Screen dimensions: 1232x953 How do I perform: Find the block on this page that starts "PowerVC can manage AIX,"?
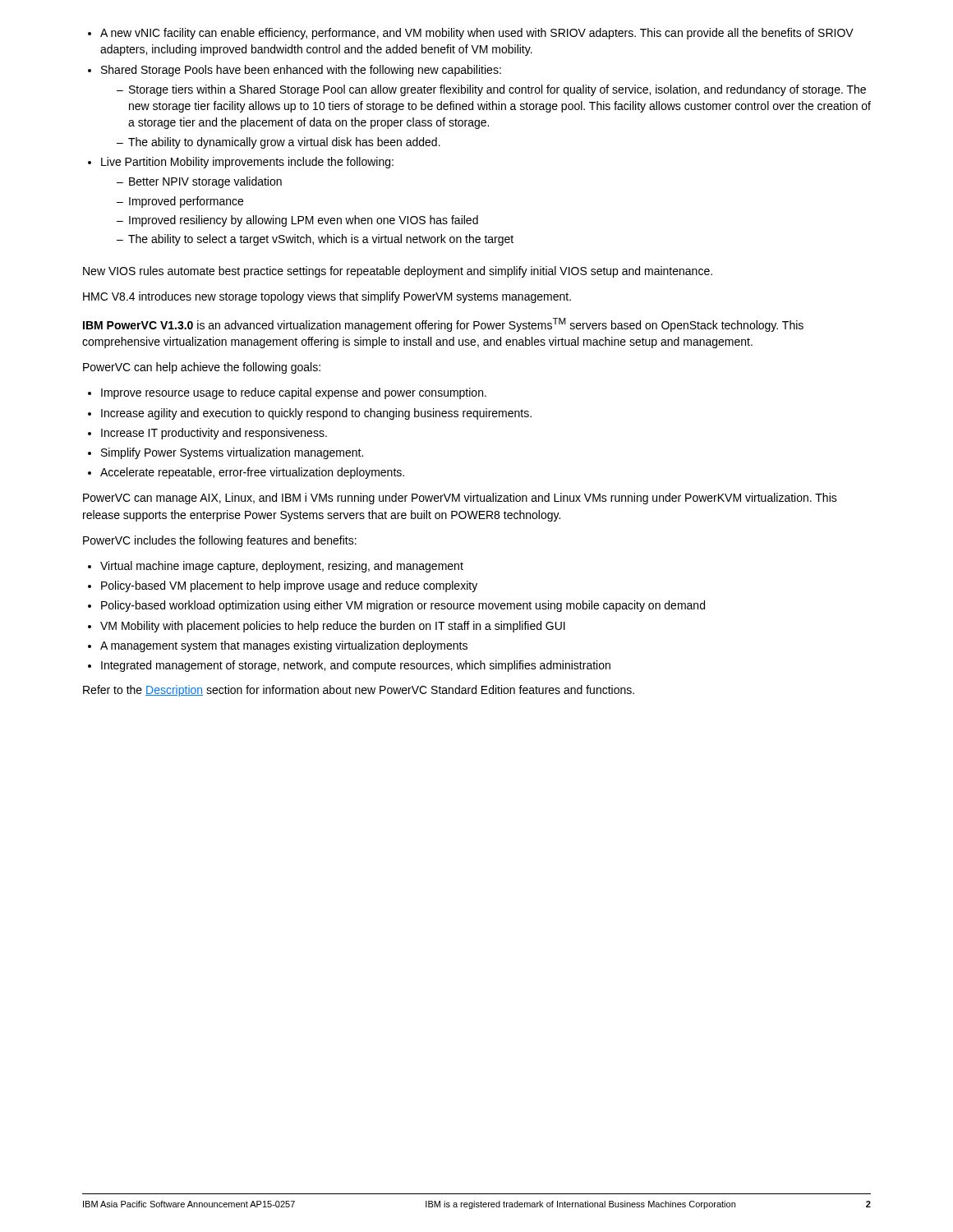click(x=460, y=506)
